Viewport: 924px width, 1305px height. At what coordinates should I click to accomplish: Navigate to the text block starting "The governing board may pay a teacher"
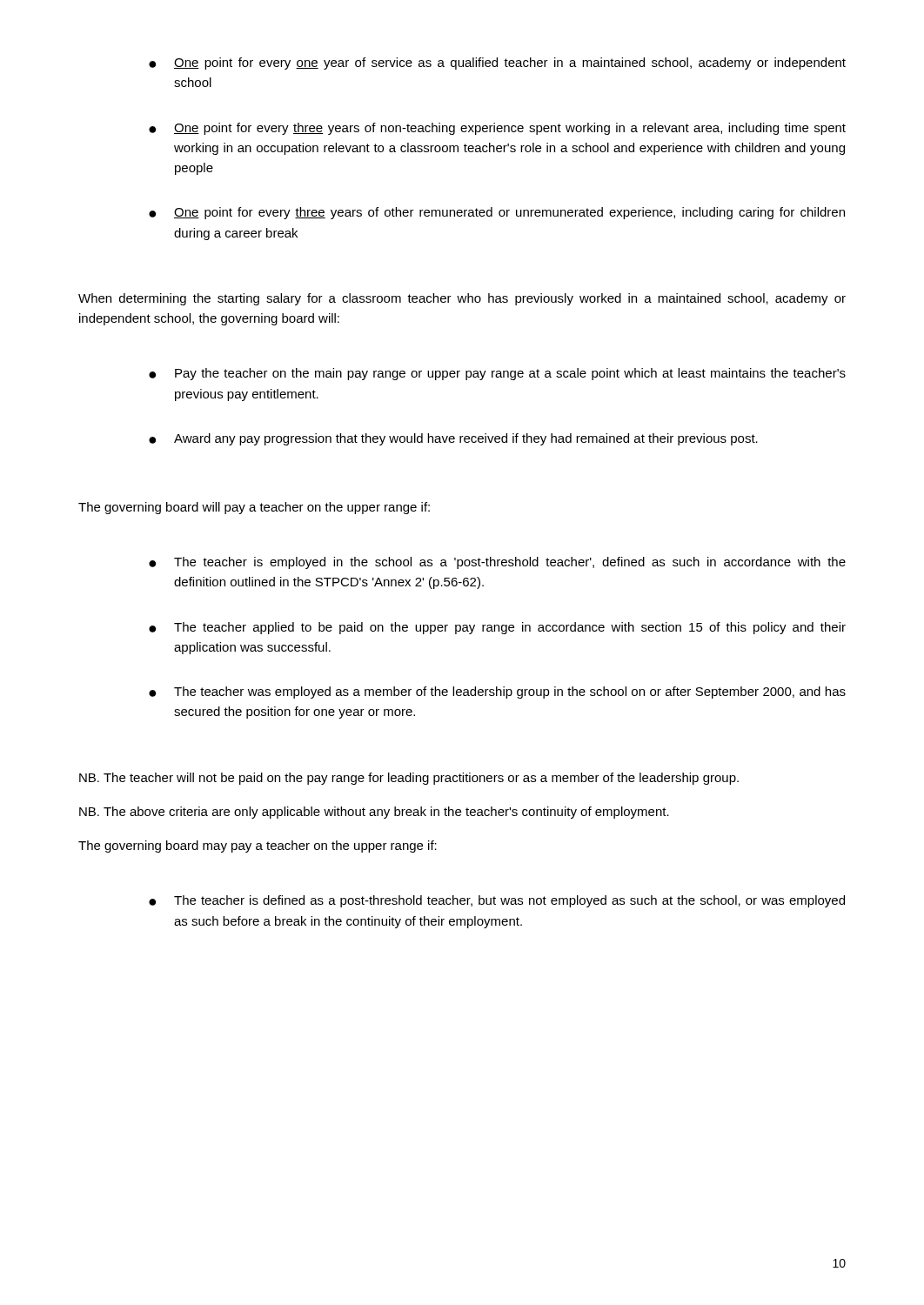[x=258, y=845]
